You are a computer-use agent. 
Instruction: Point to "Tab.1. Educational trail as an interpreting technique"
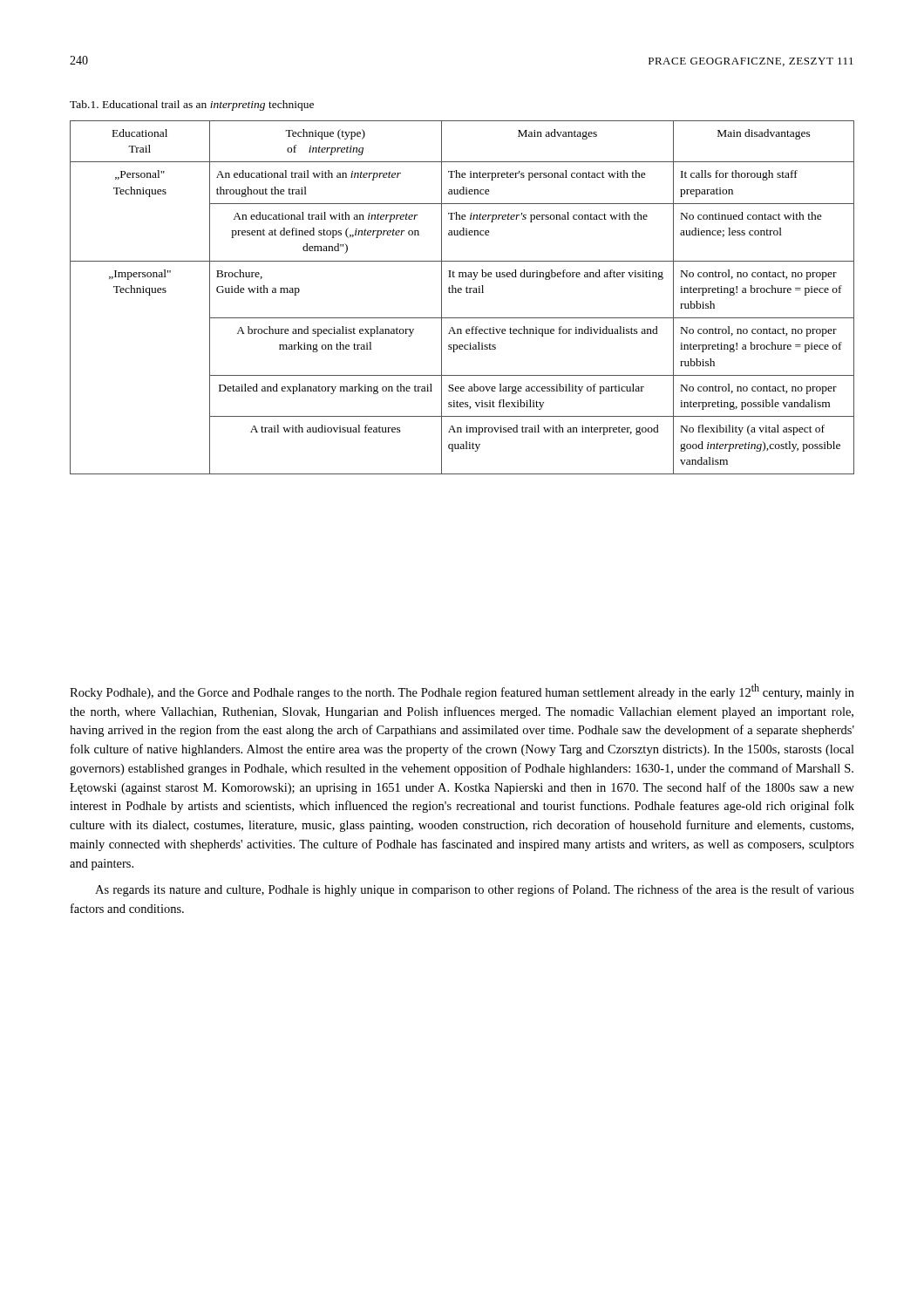pyautogui.click(x=192, y=104)
